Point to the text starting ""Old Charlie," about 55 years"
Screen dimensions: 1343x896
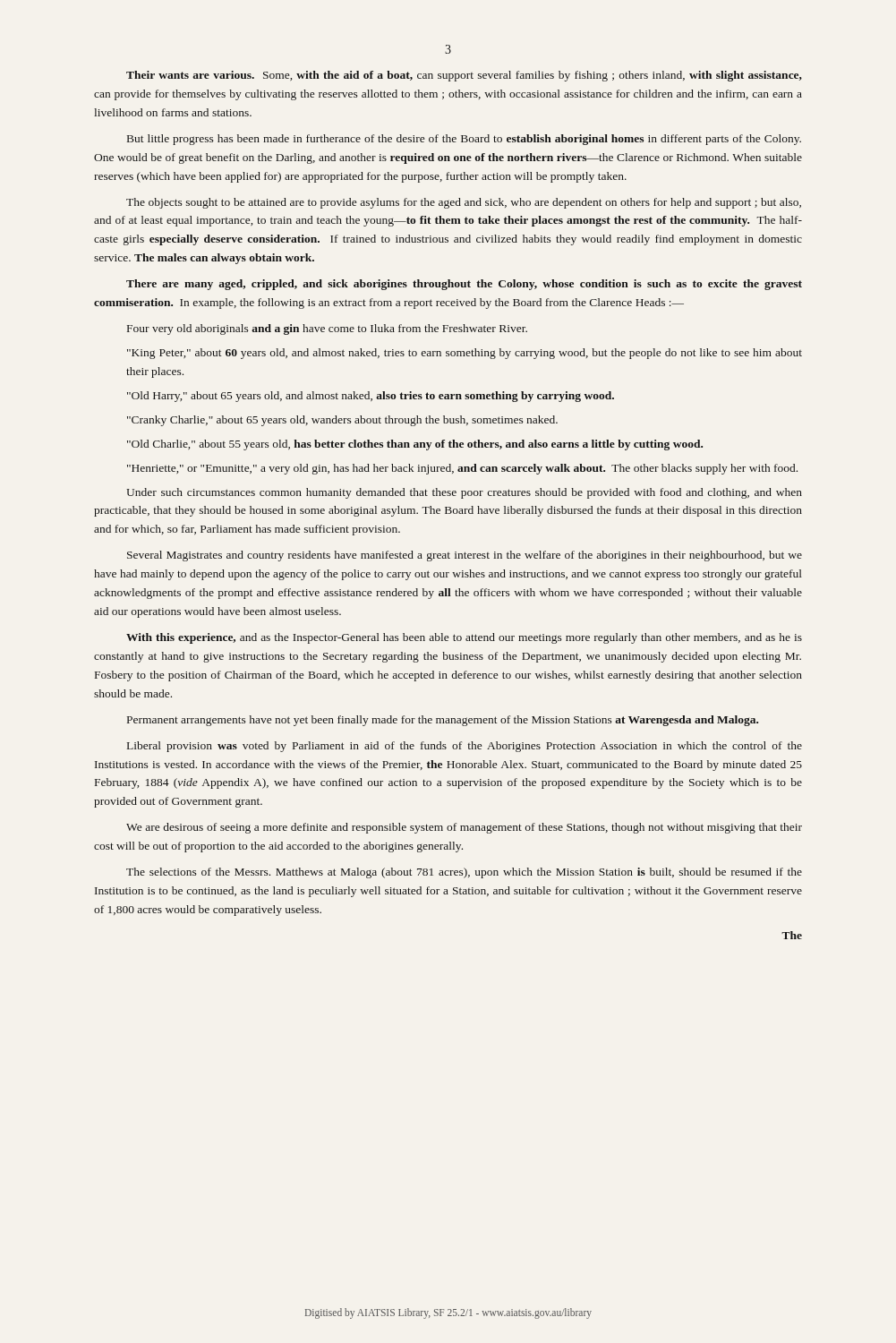[464, 444]
